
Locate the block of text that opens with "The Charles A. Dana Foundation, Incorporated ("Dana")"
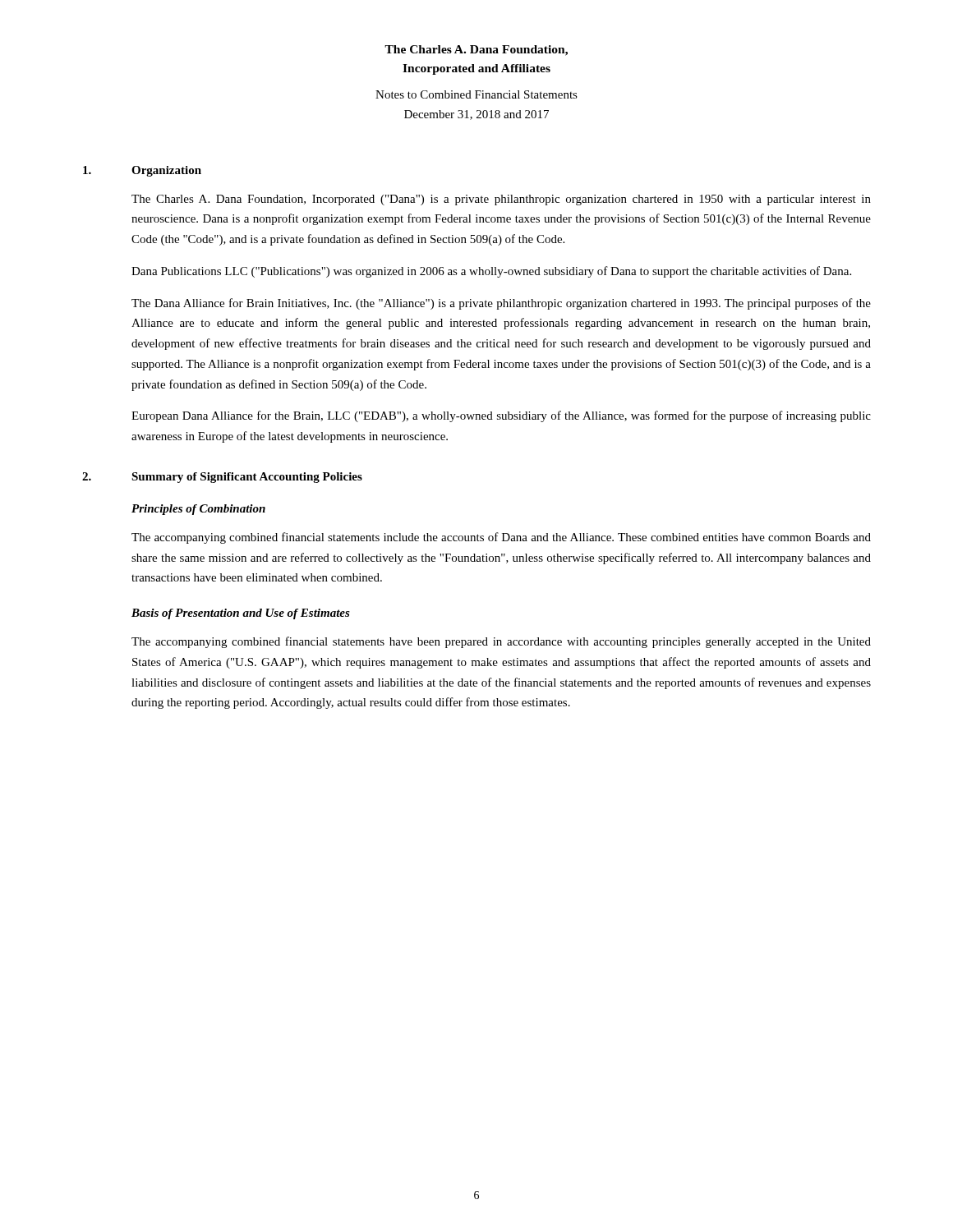point(501,219)
